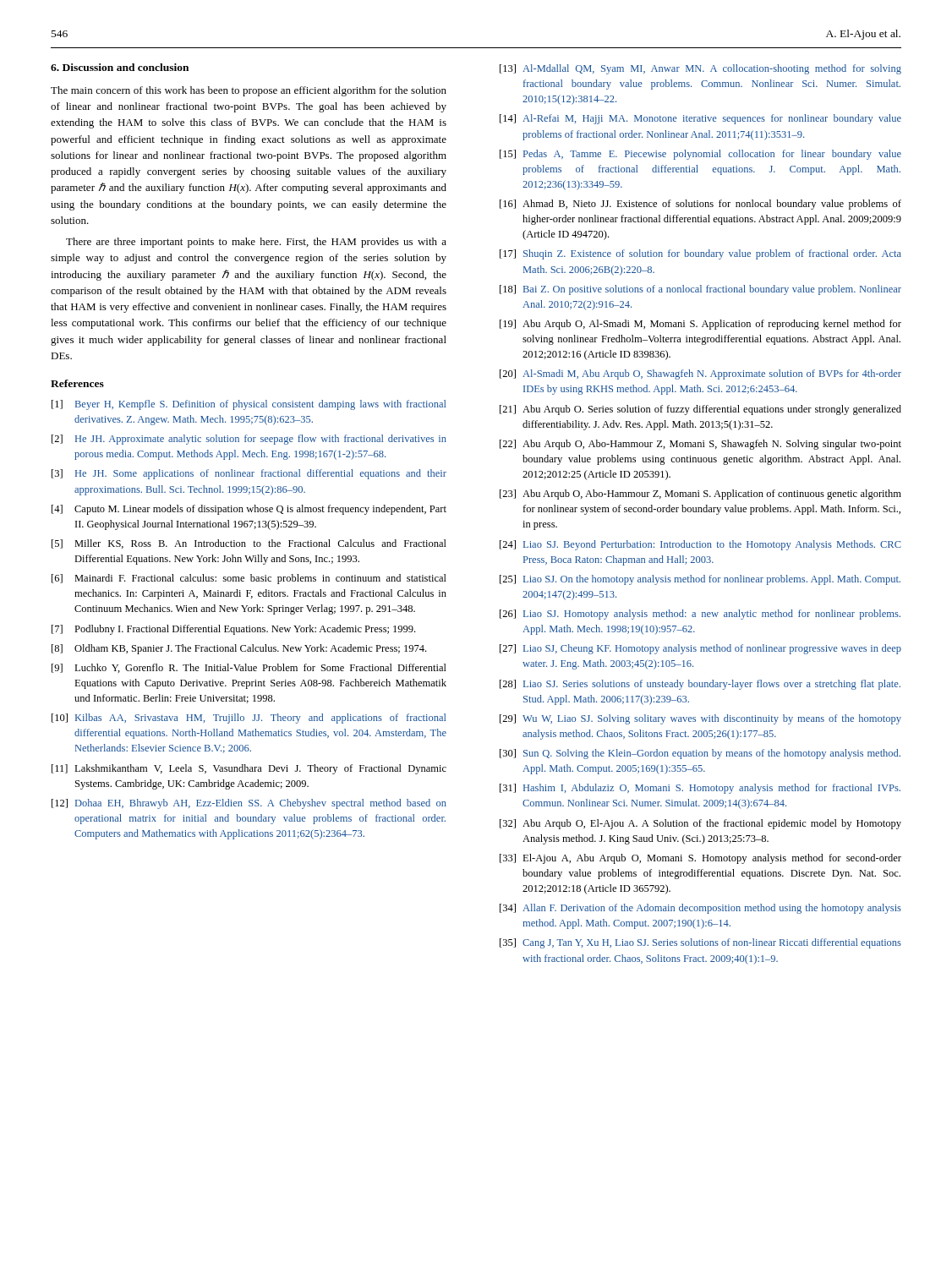
Task: Find the element starting "[35] Cang J, Tan Y, Xu H,"
Action: [x=700, y=951]
